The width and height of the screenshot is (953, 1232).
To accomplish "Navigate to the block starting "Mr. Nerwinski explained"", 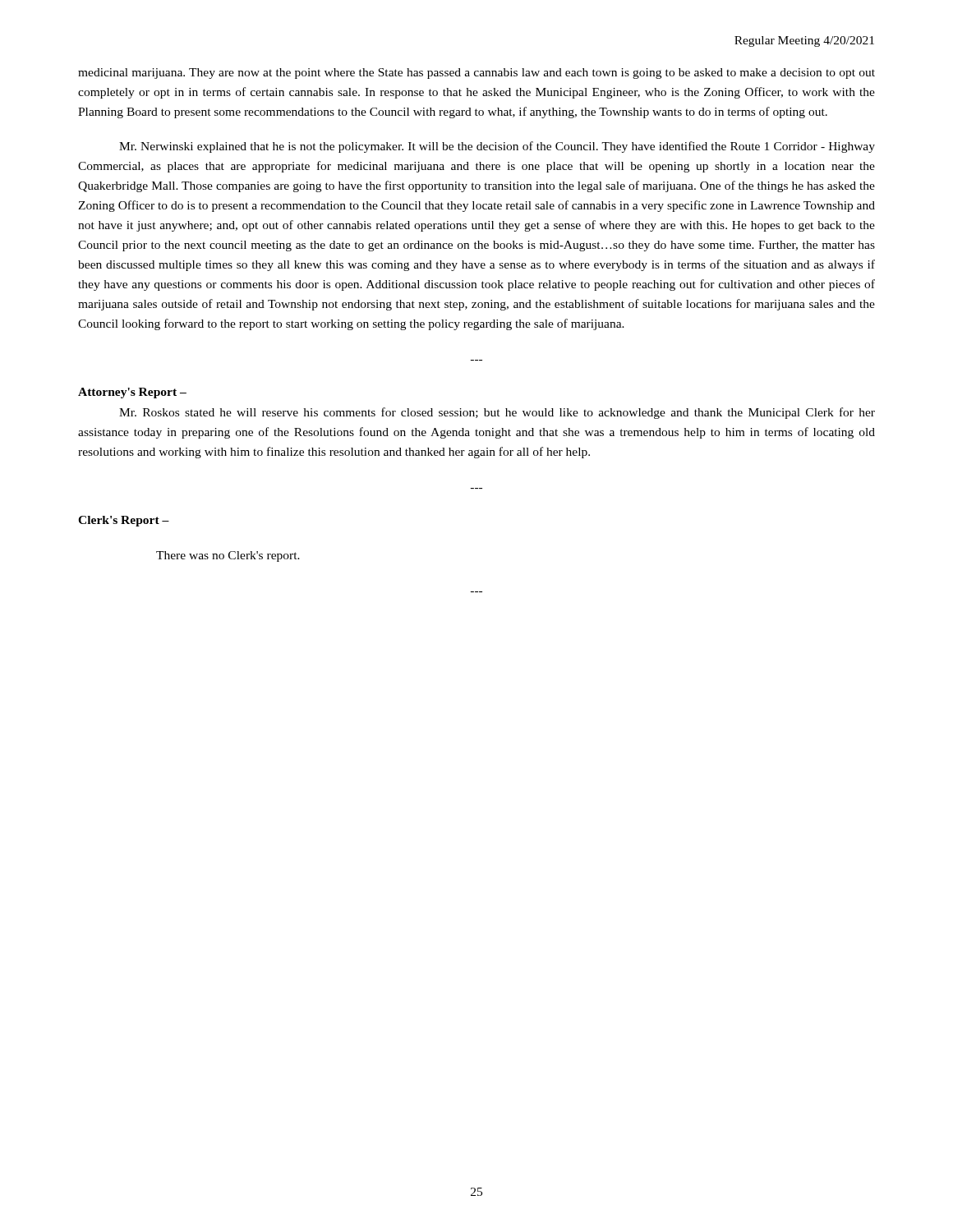I will click(476, 235).
